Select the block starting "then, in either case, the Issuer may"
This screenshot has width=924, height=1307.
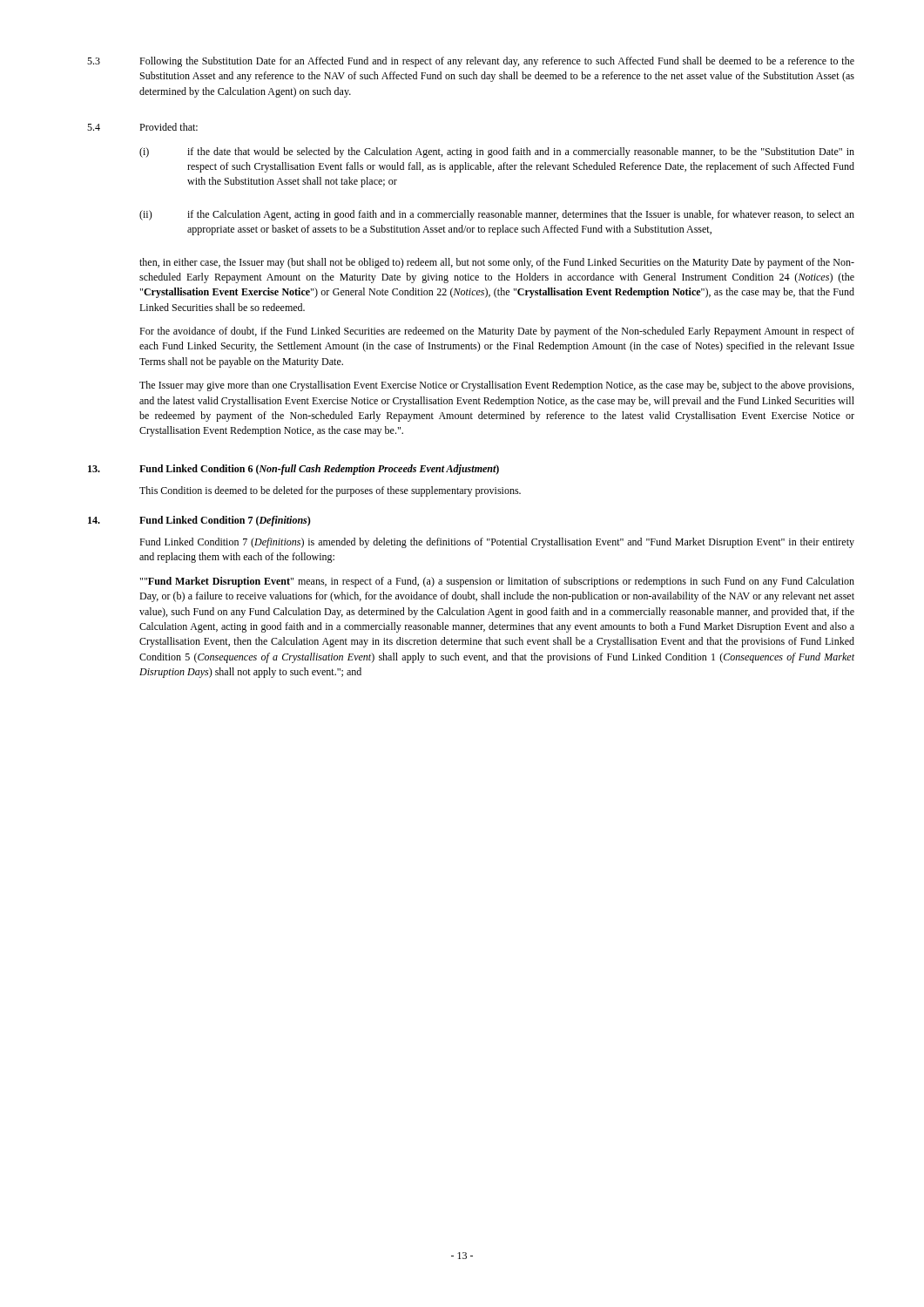coord(497,347)
